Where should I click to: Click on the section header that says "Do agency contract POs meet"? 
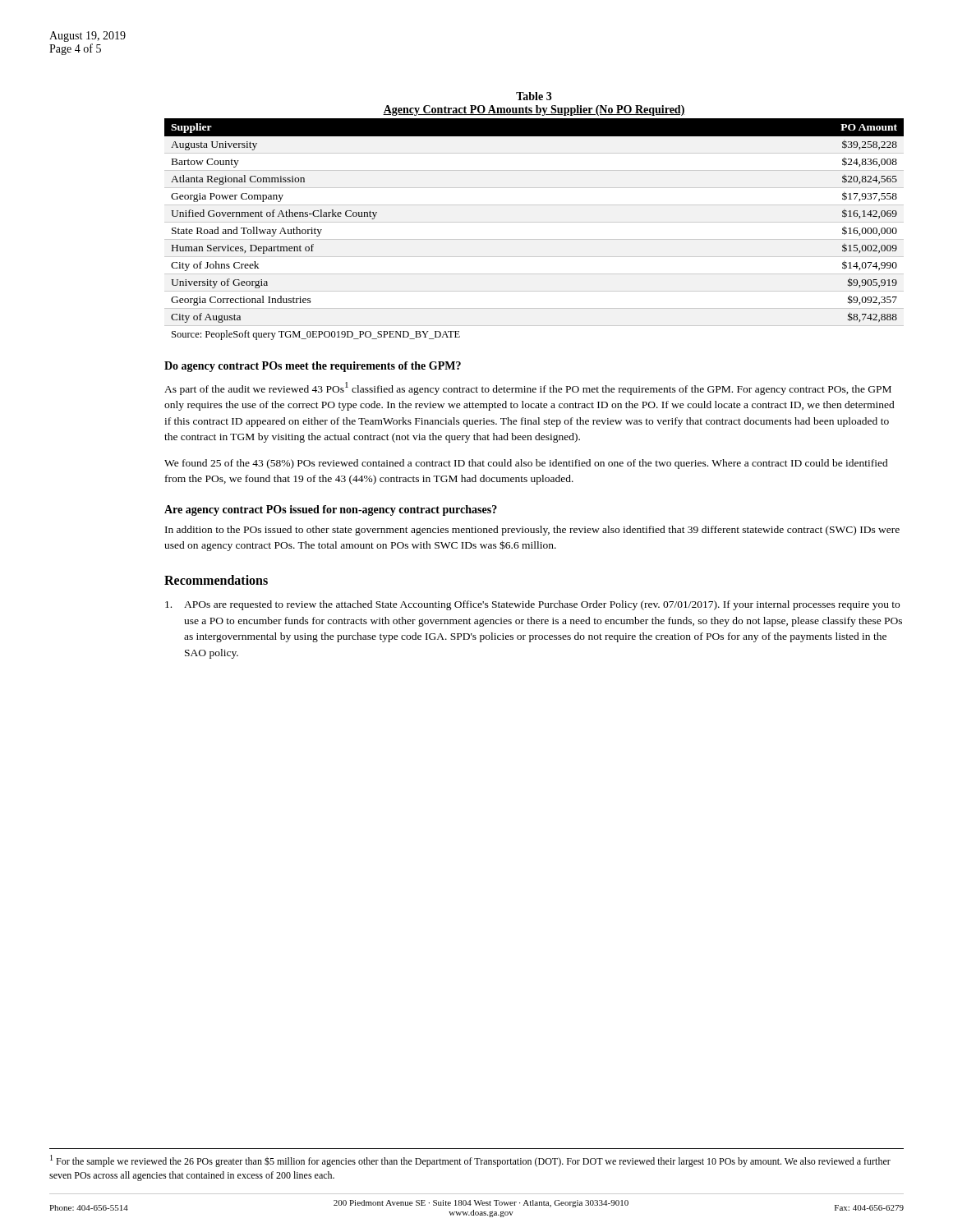[313, 366]
